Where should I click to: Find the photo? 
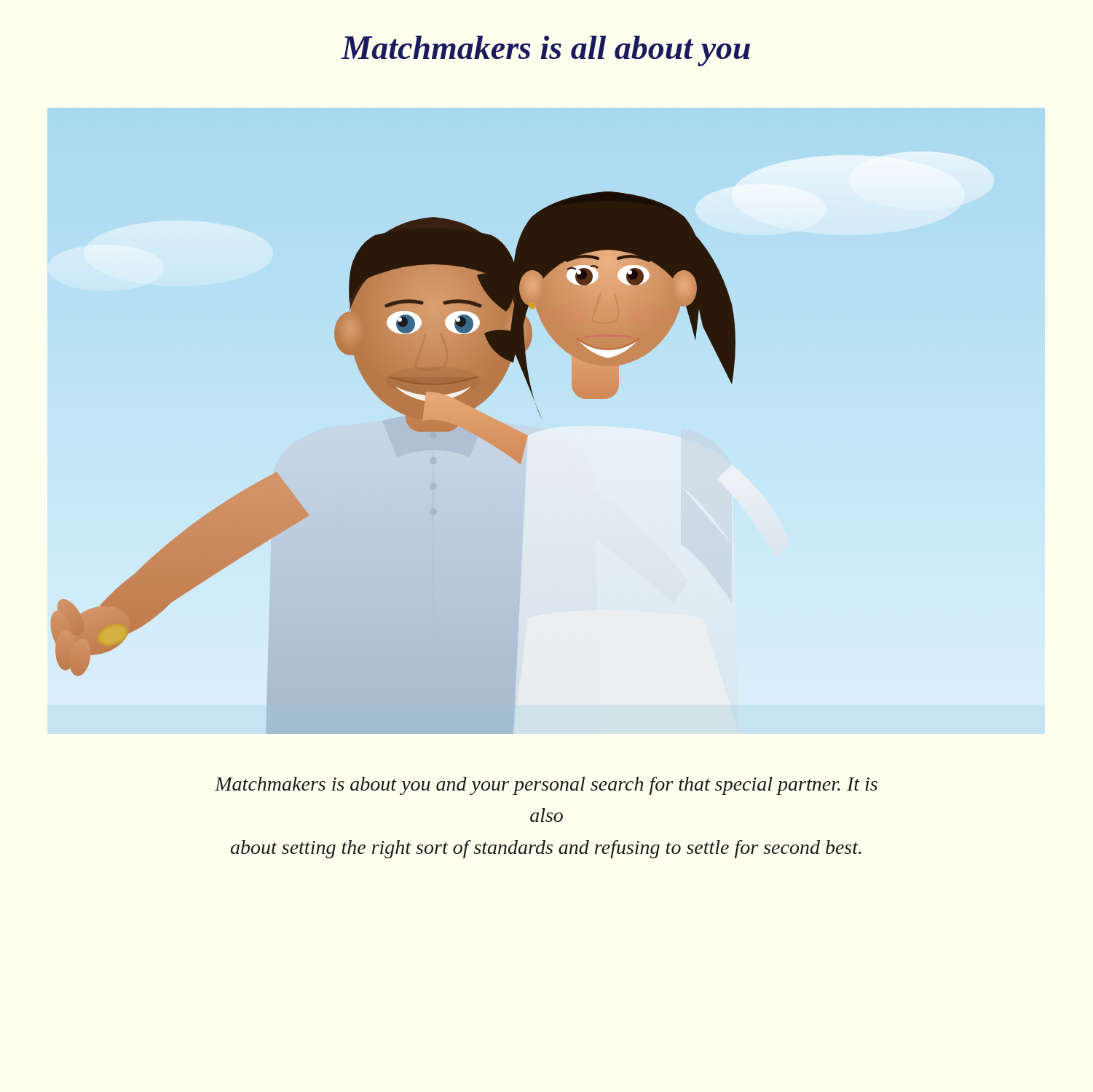(x=546, y=421)
